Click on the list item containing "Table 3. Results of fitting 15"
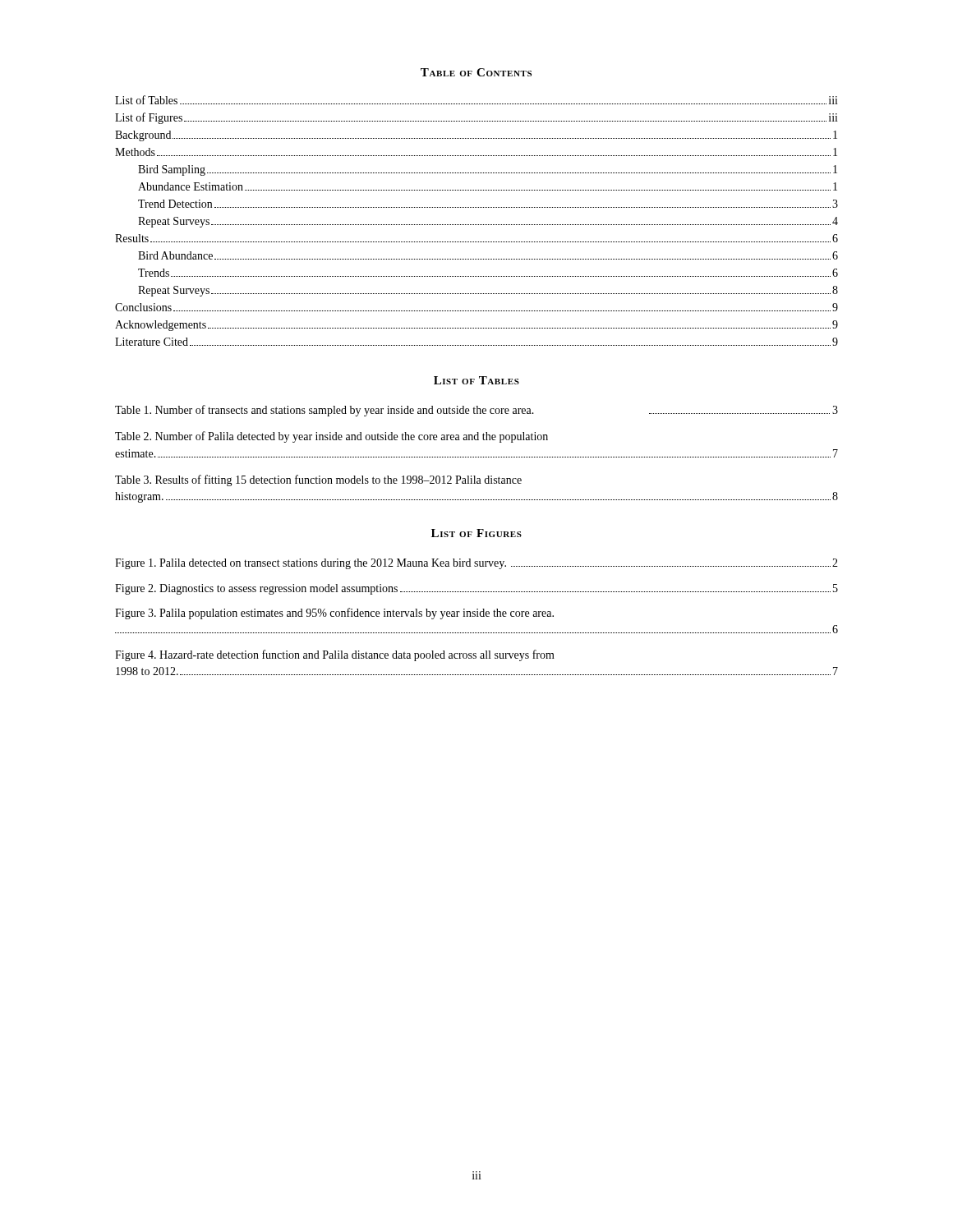 point(476,489)
